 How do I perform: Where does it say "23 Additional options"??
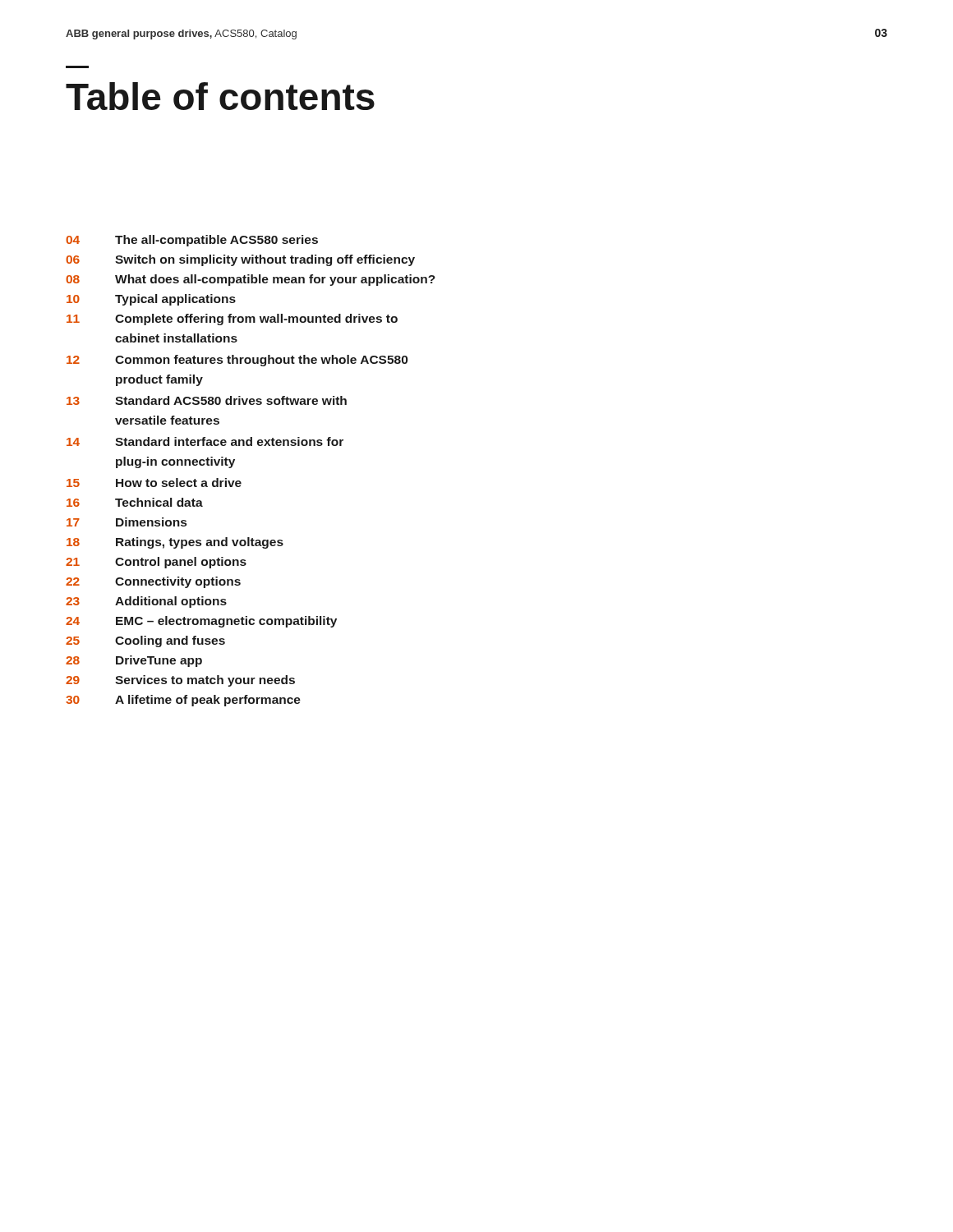pyautogui.click(x=146, y=602)
